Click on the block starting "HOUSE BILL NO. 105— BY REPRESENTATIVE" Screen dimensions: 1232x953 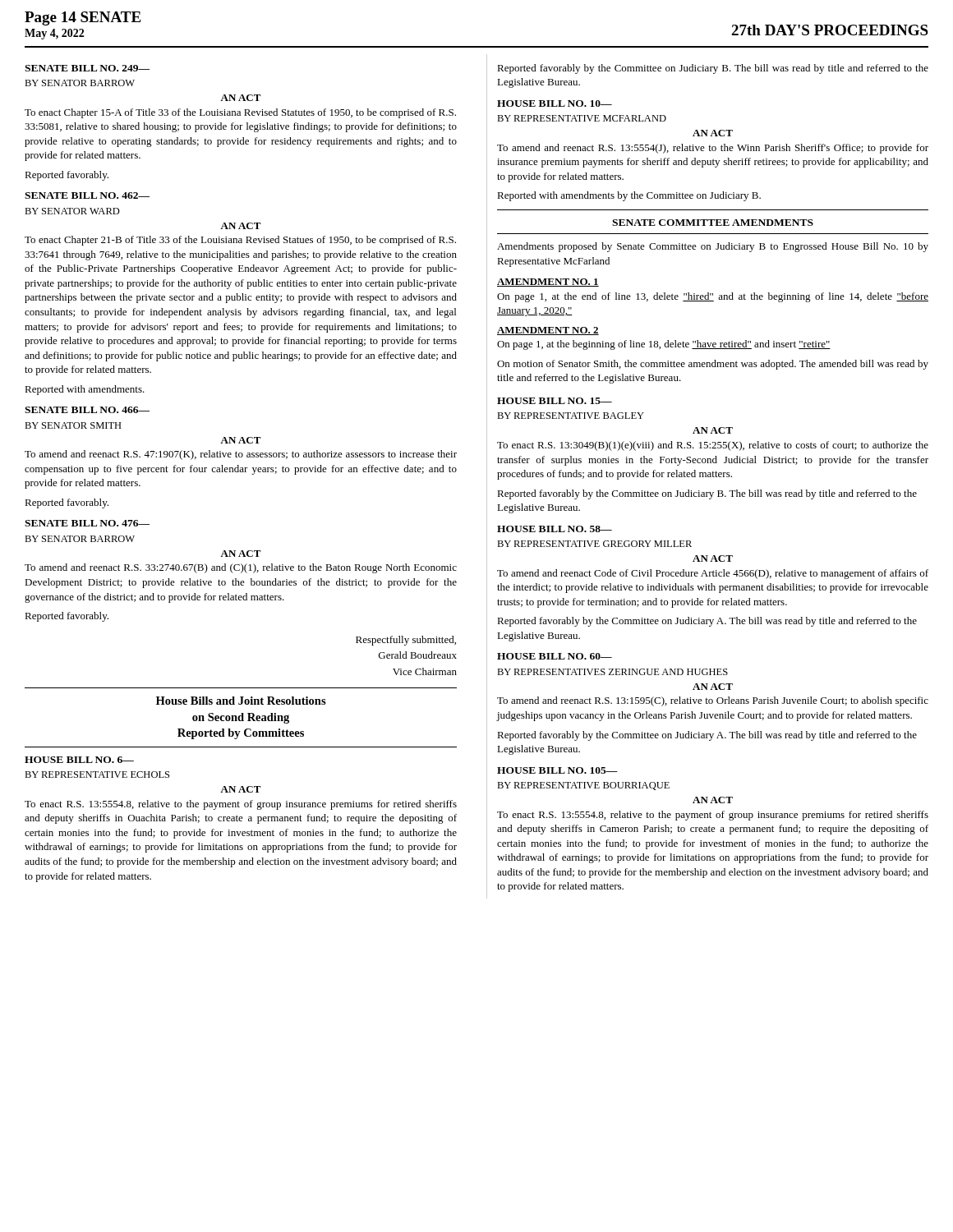[583, 777]
